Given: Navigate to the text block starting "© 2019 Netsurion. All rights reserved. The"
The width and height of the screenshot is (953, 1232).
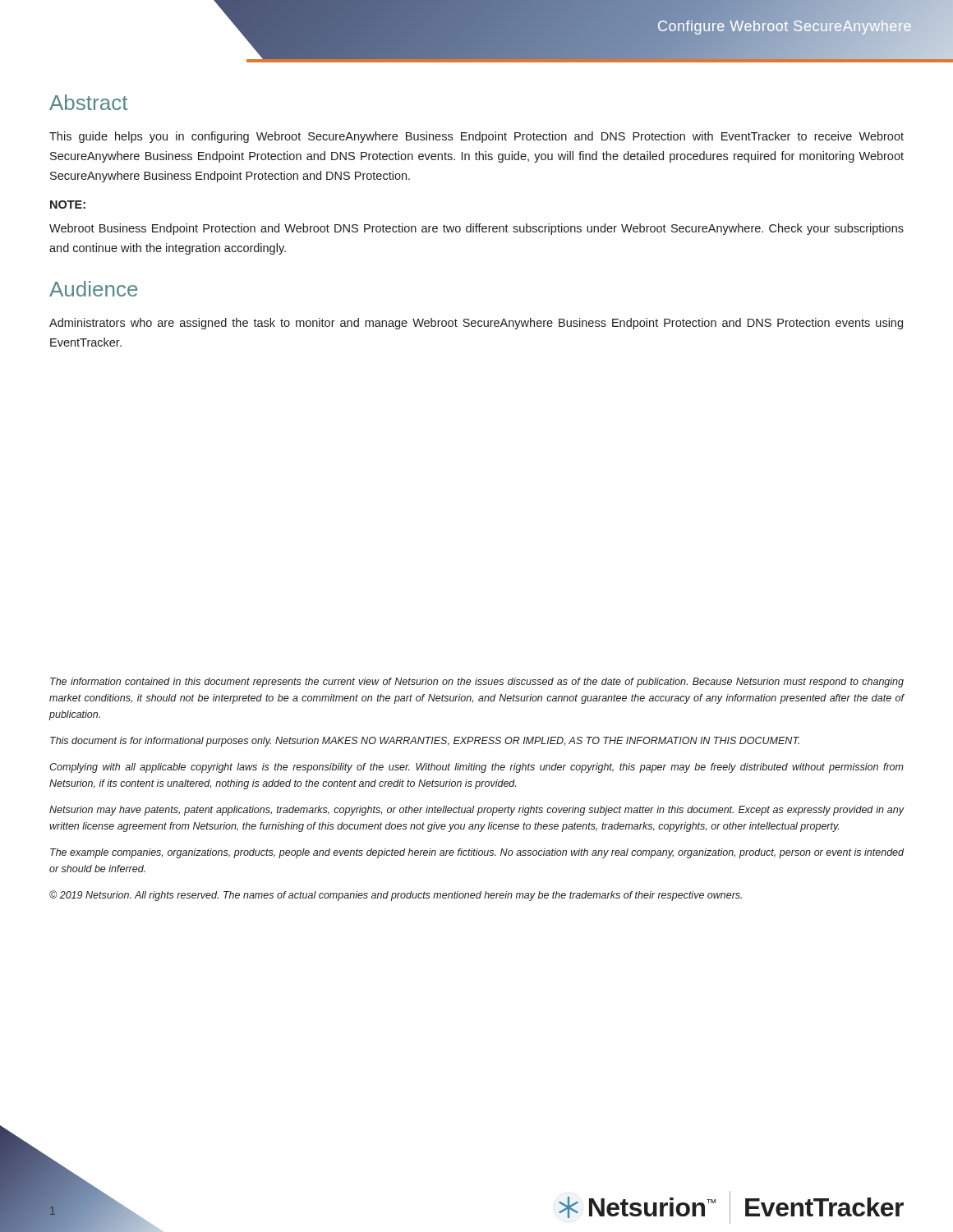Looking at the screenshot, I should click(x=476, y=895).
